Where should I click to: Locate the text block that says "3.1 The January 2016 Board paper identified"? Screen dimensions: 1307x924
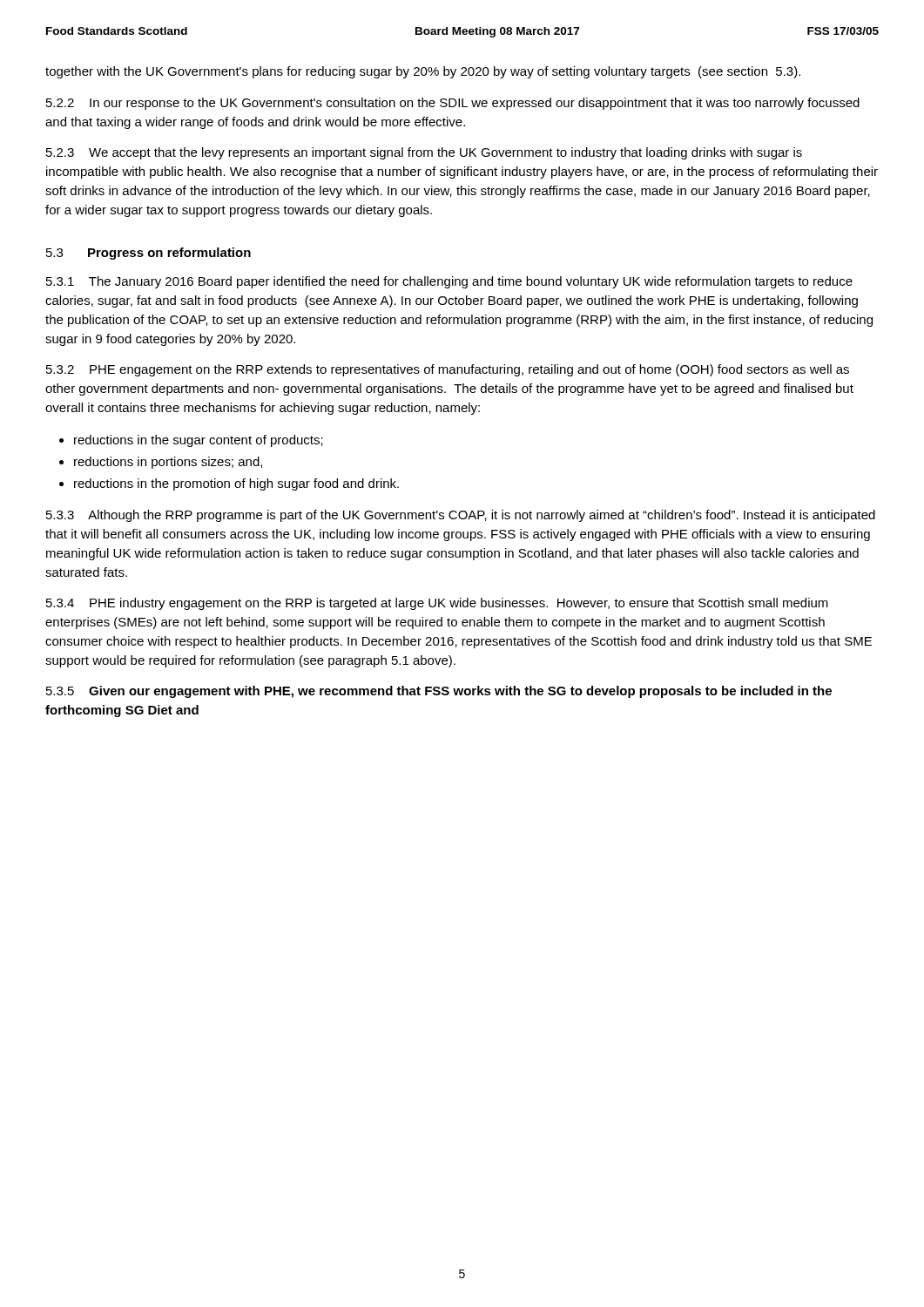[x=459, y=310]
